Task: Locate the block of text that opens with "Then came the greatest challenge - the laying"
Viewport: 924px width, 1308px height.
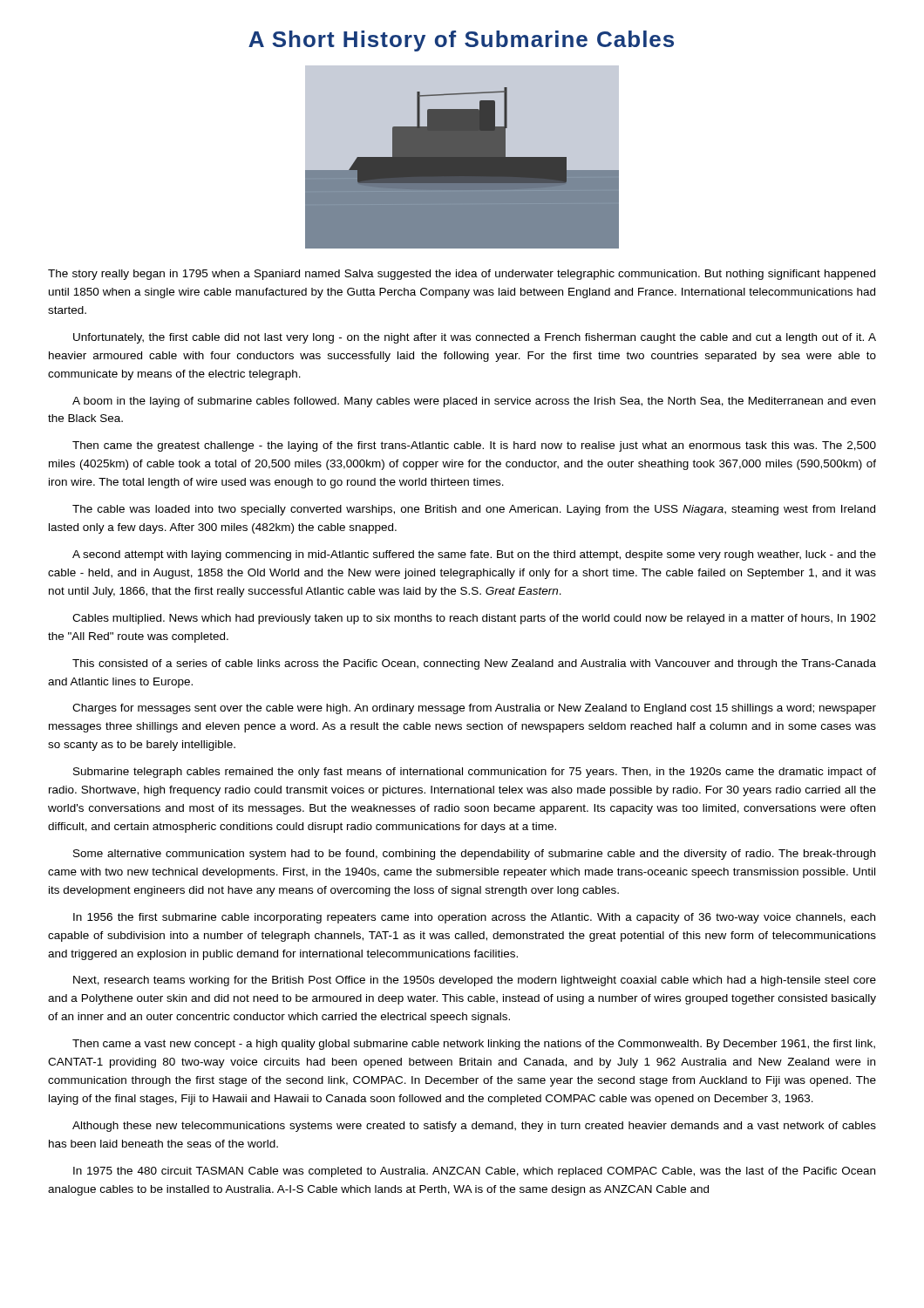Action: tap(462, 464)
